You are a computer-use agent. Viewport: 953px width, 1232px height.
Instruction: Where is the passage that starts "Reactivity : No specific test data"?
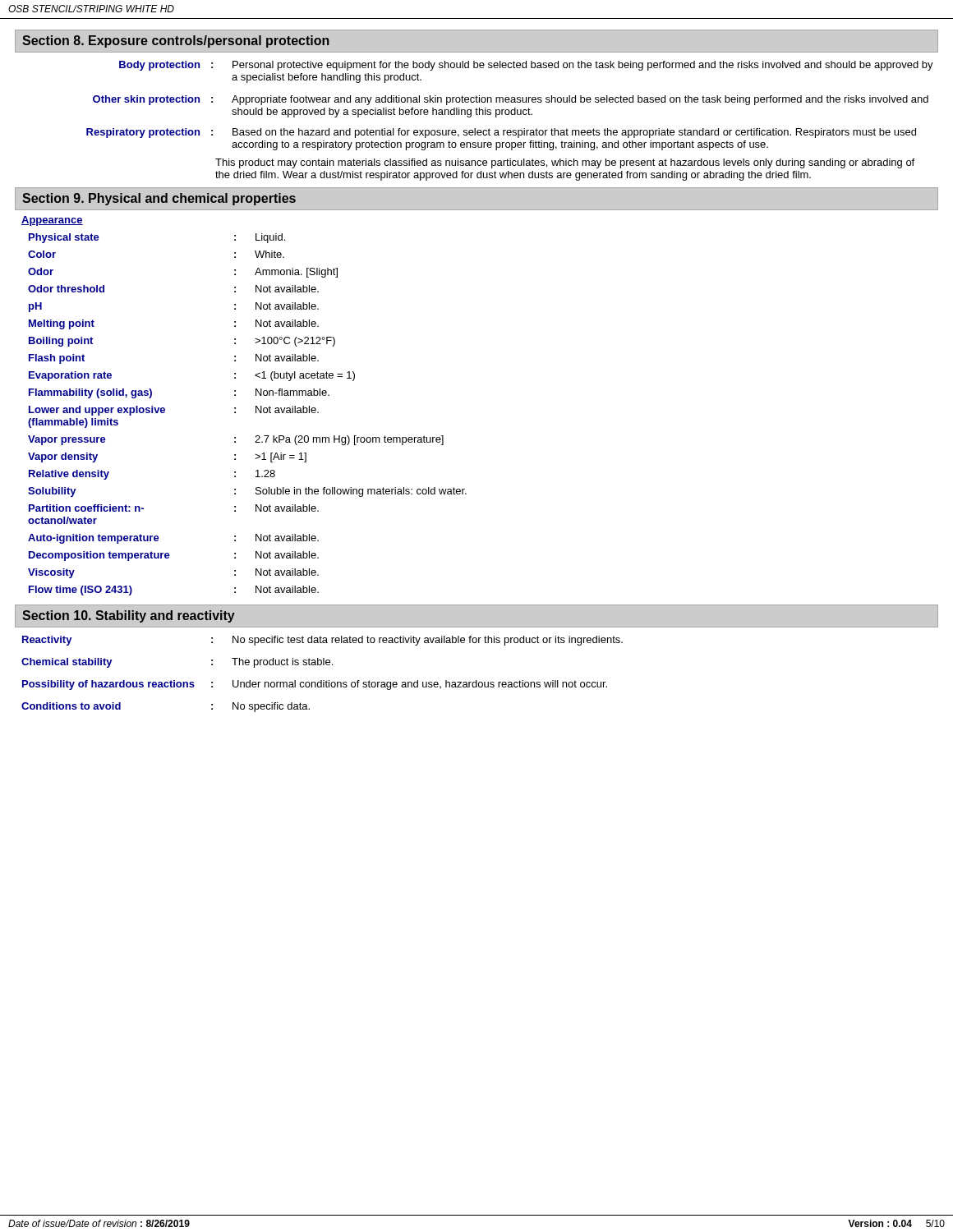[476, 639]
